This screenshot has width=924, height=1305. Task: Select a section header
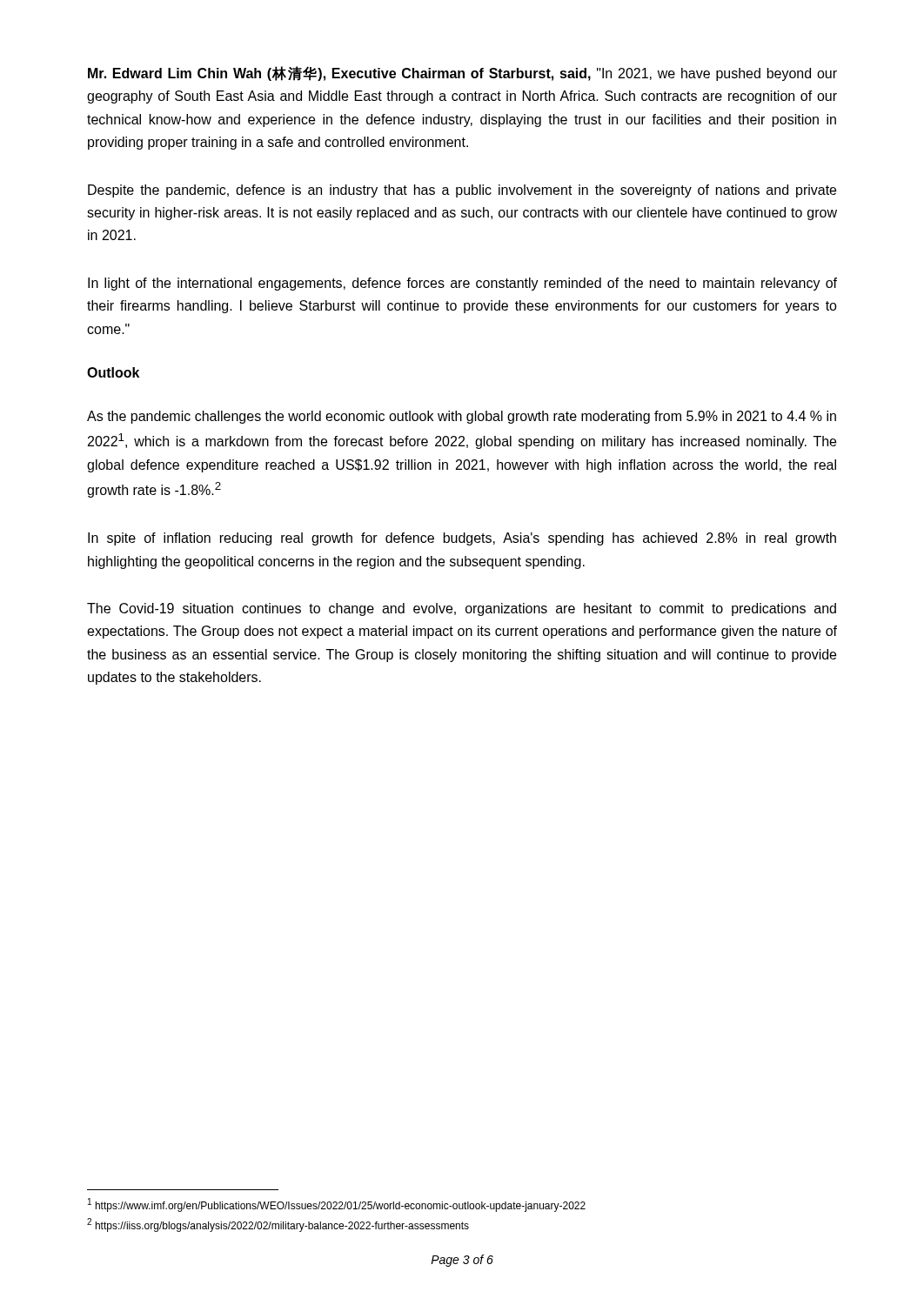click(x=113, y=373)
